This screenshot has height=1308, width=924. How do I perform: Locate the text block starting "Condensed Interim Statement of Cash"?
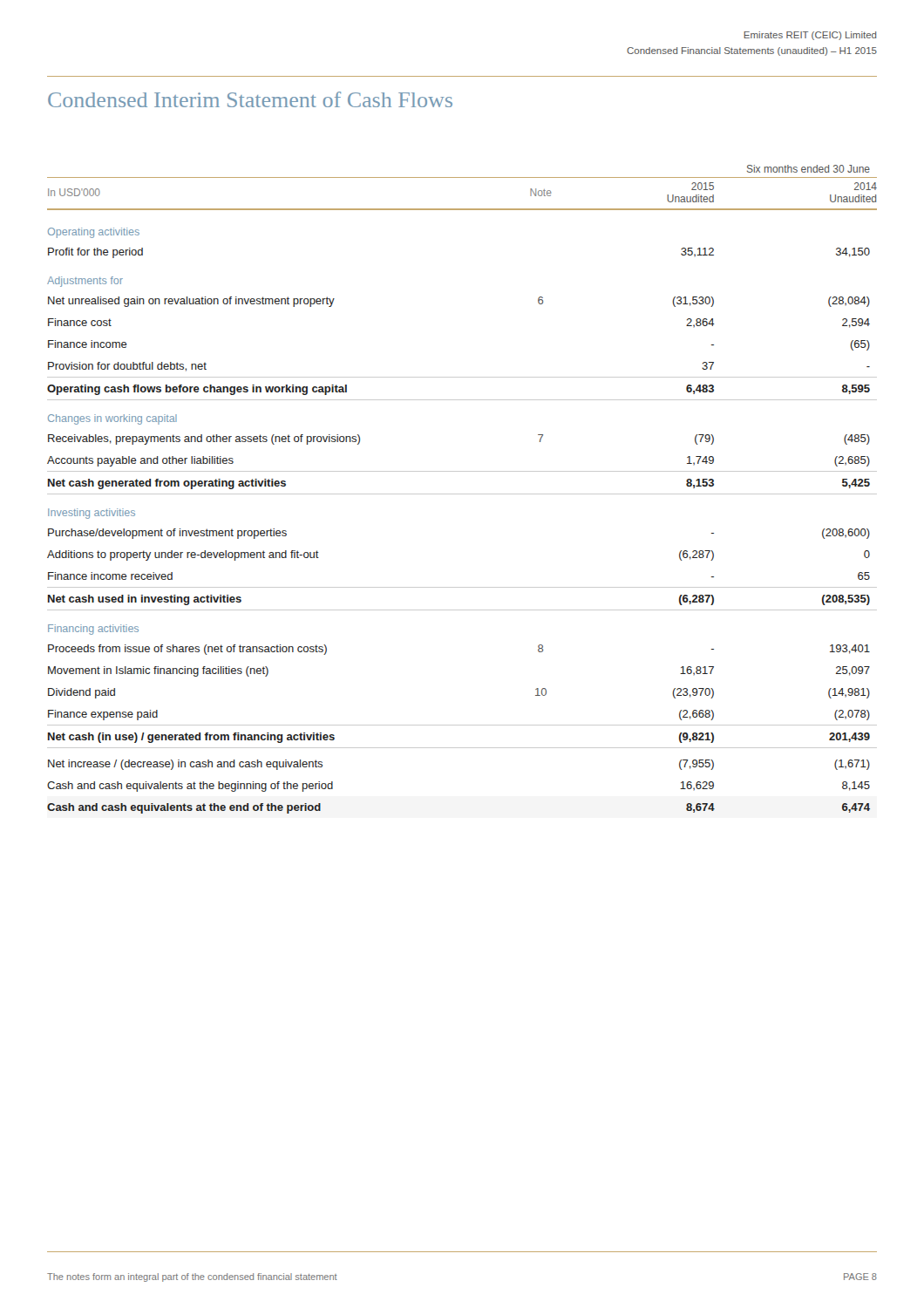pyautogui.click(x=462, y=100)
